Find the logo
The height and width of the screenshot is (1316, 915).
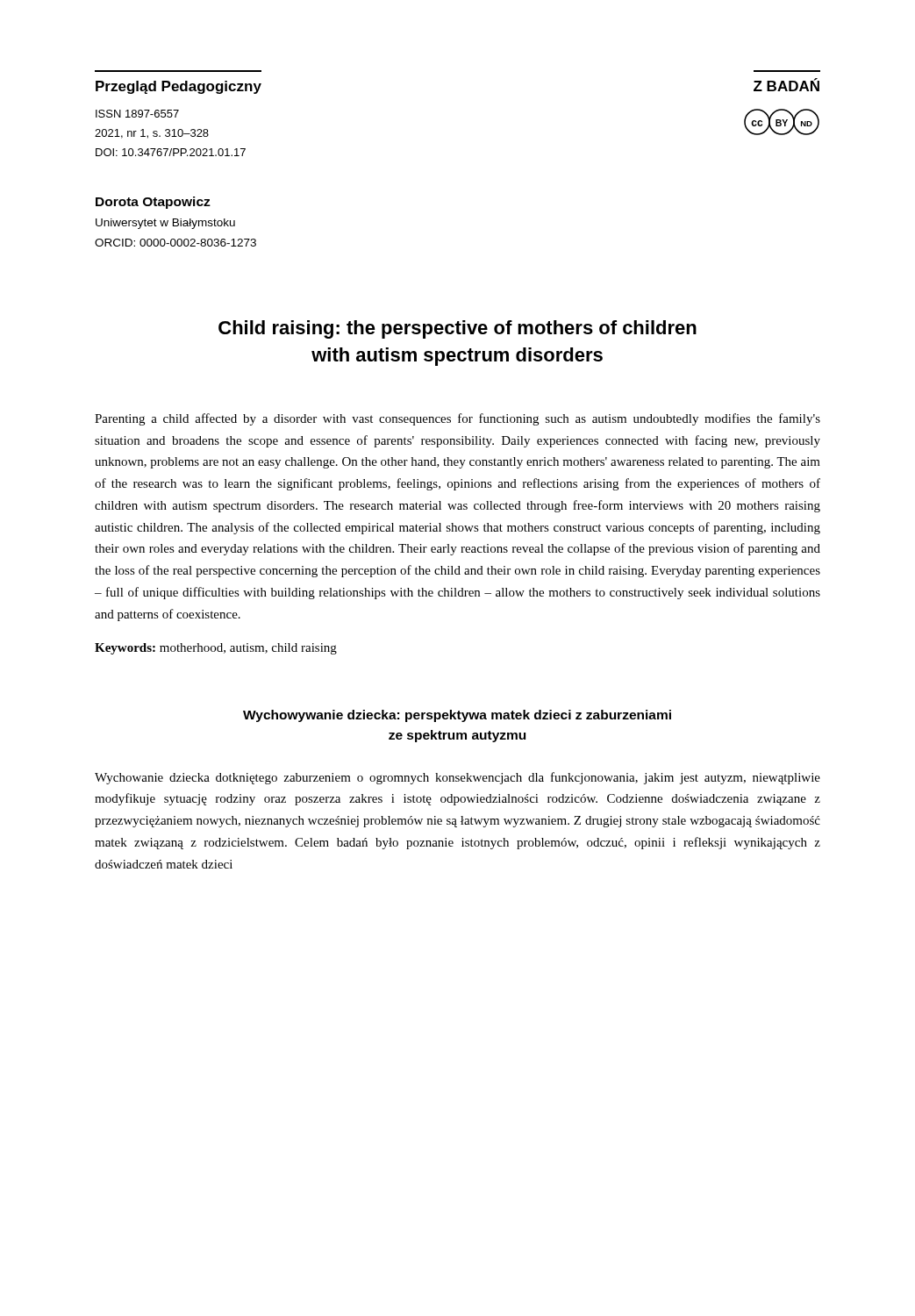782,124
